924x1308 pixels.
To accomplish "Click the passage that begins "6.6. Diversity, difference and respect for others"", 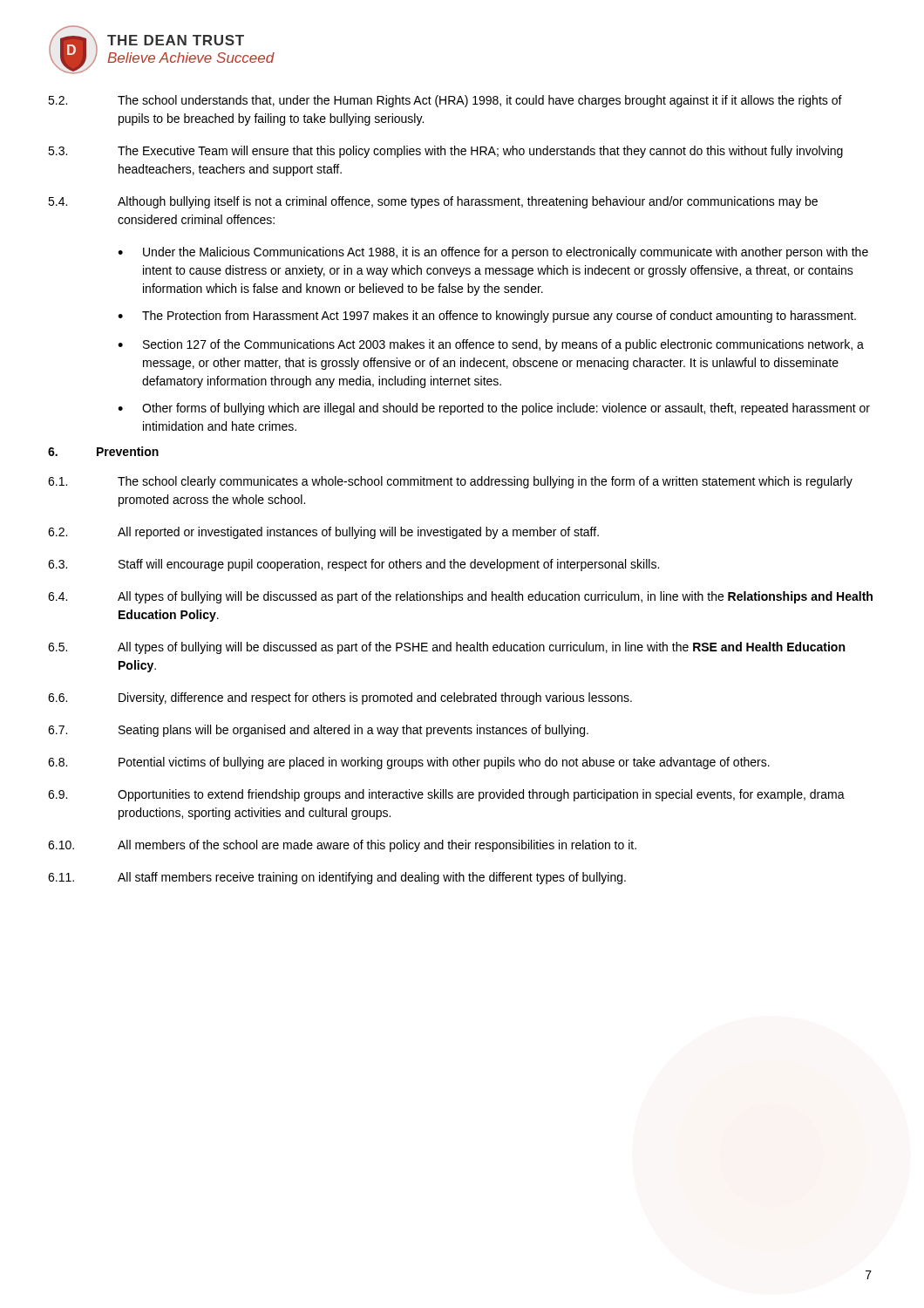I will click(462, 698).
